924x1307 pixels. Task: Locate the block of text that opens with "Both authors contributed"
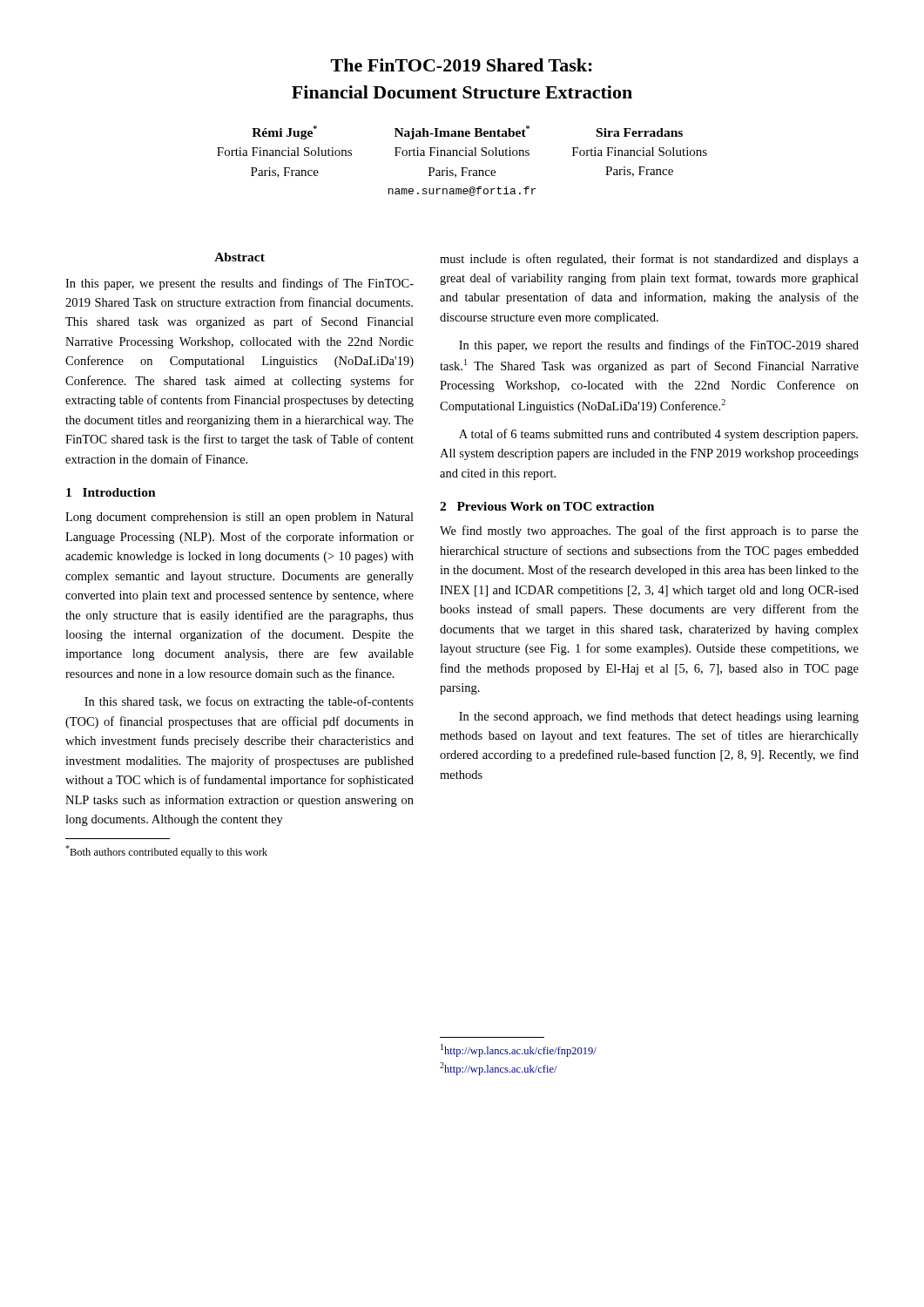(x=166, y=851)
